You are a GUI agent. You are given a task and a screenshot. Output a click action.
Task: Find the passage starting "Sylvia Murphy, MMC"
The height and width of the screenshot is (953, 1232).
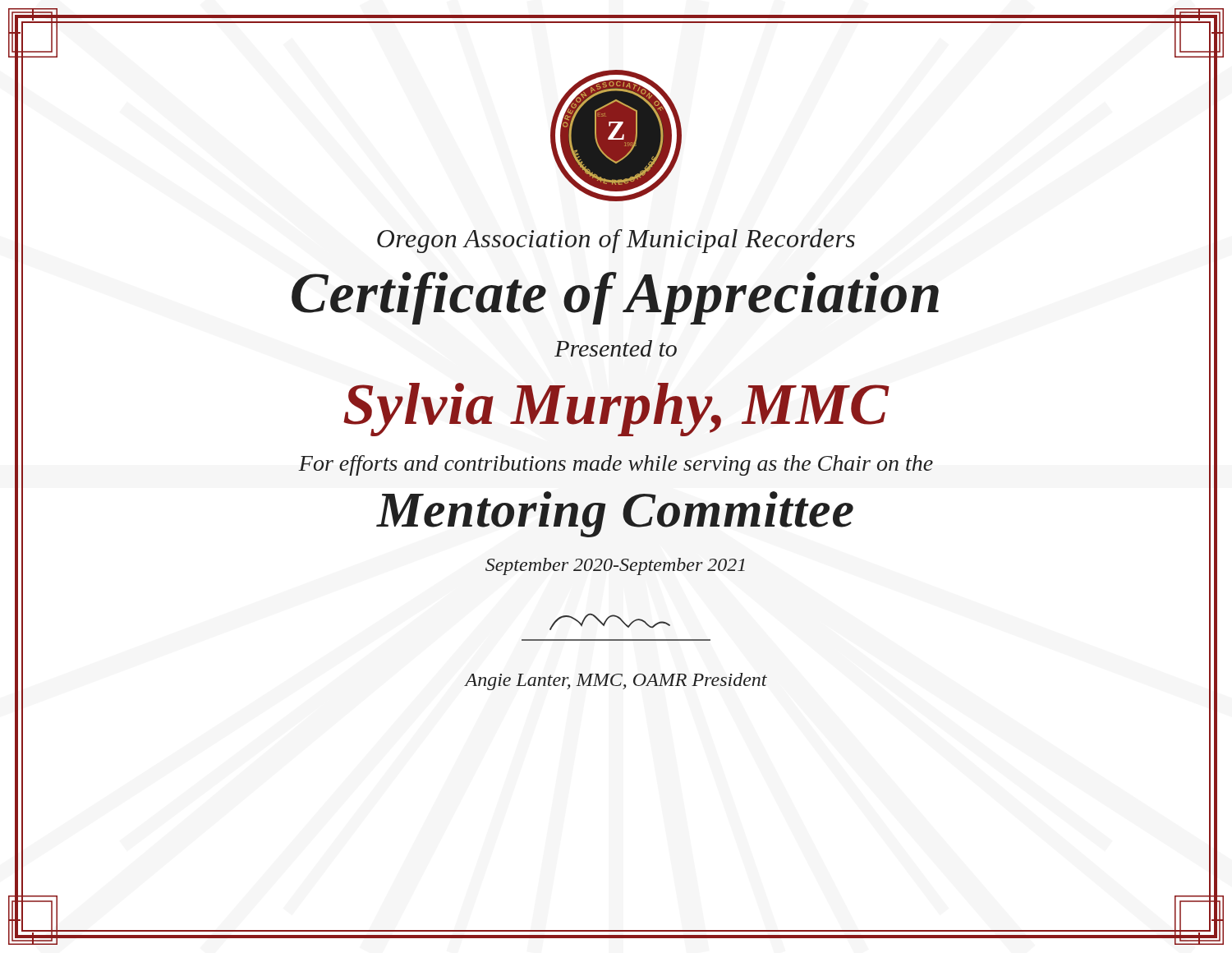coord(616,404)
